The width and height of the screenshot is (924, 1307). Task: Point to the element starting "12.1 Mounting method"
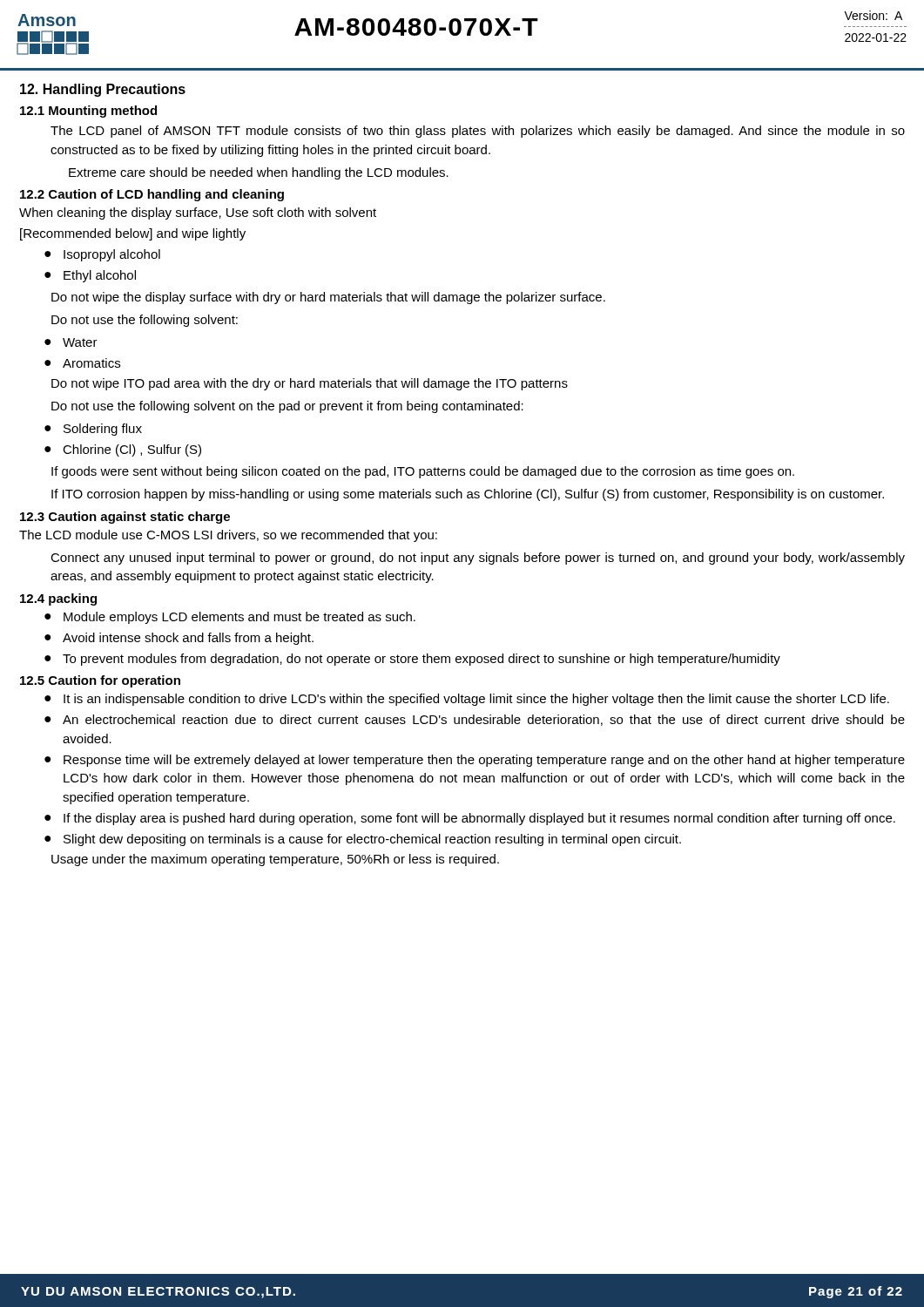pos(88,110)
